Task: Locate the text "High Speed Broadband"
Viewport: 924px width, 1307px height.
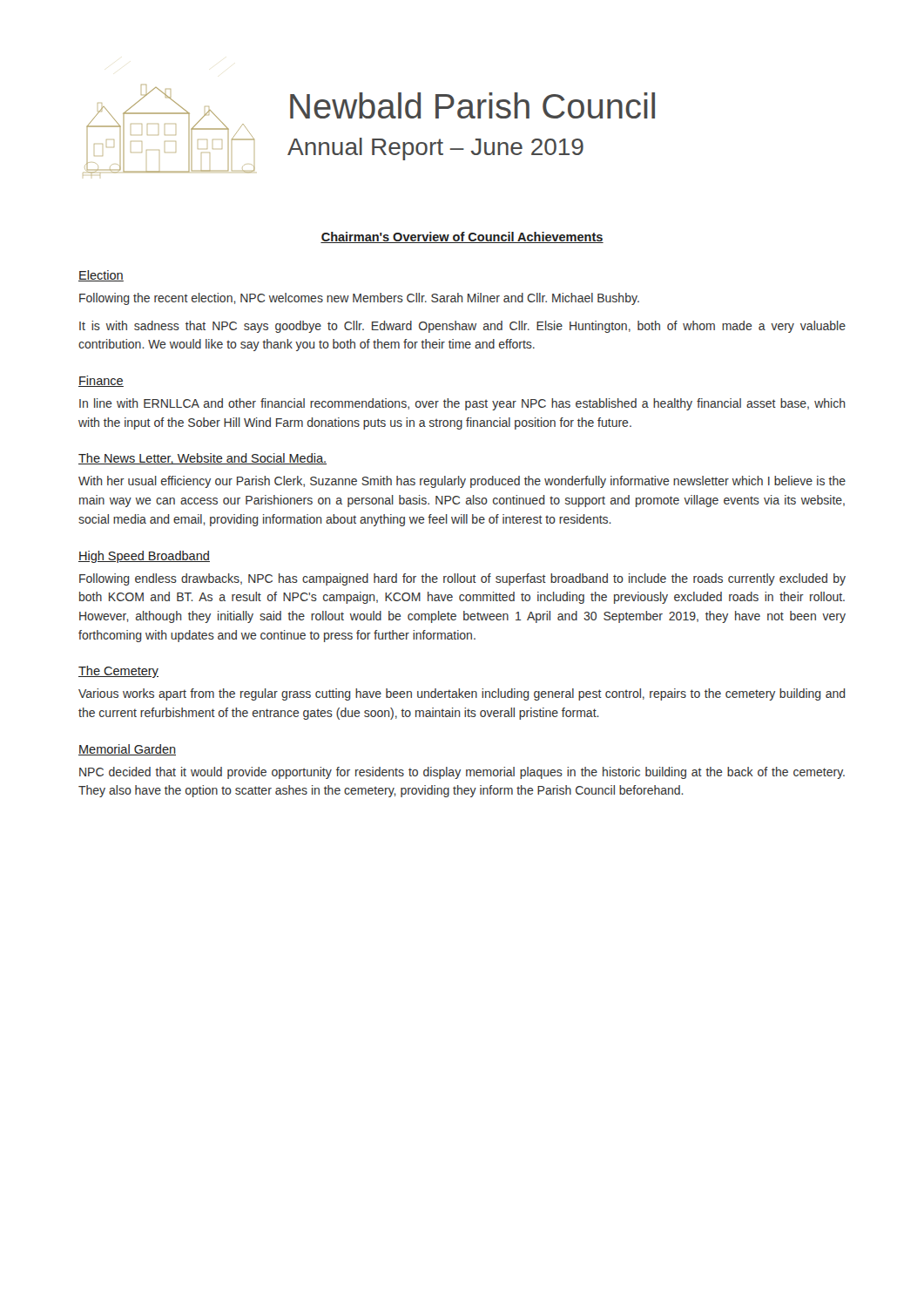Action: point(144,555)
